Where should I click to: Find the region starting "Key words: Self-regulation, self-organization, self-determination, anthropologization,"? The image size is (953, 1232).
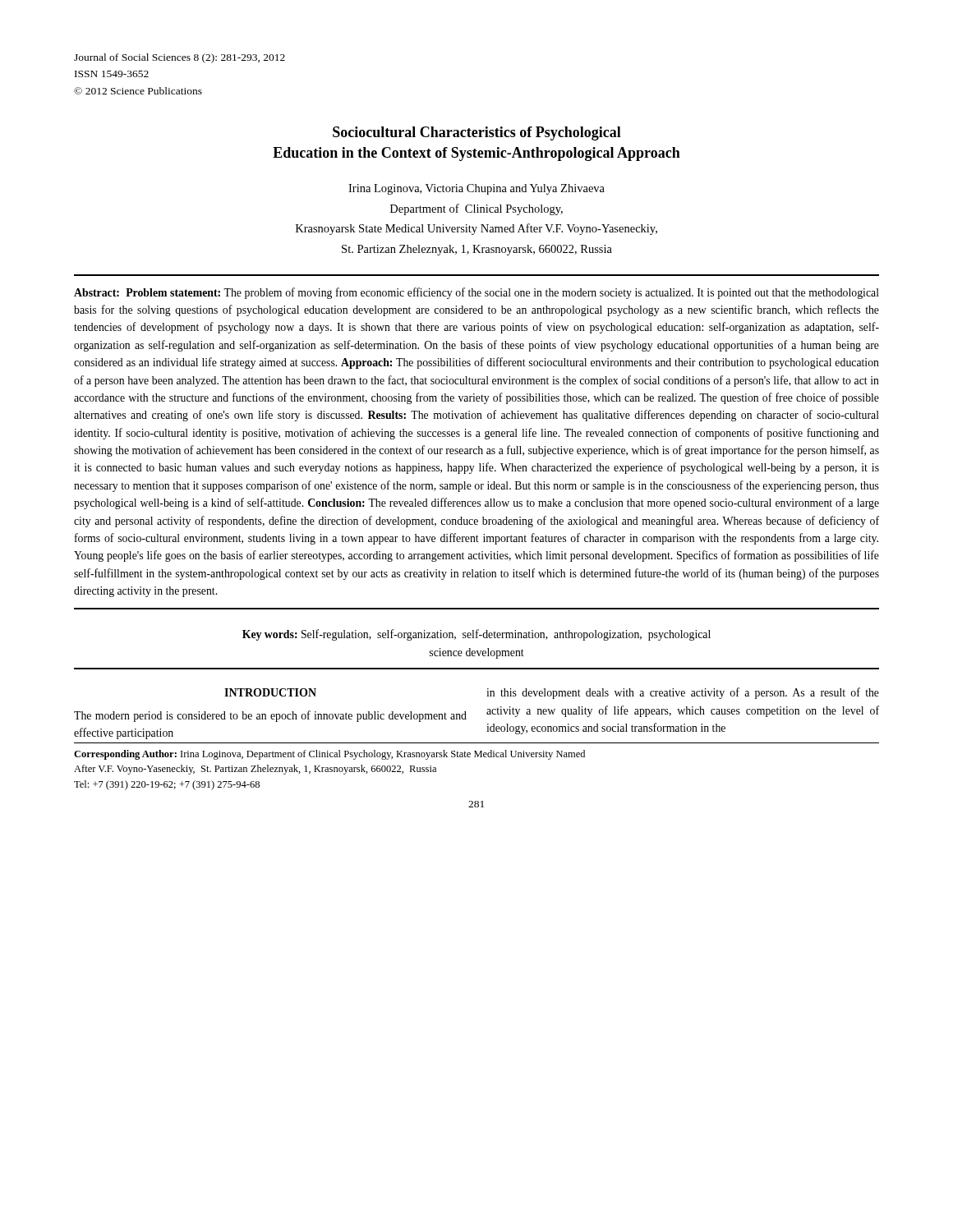click(x=476, y=644)
